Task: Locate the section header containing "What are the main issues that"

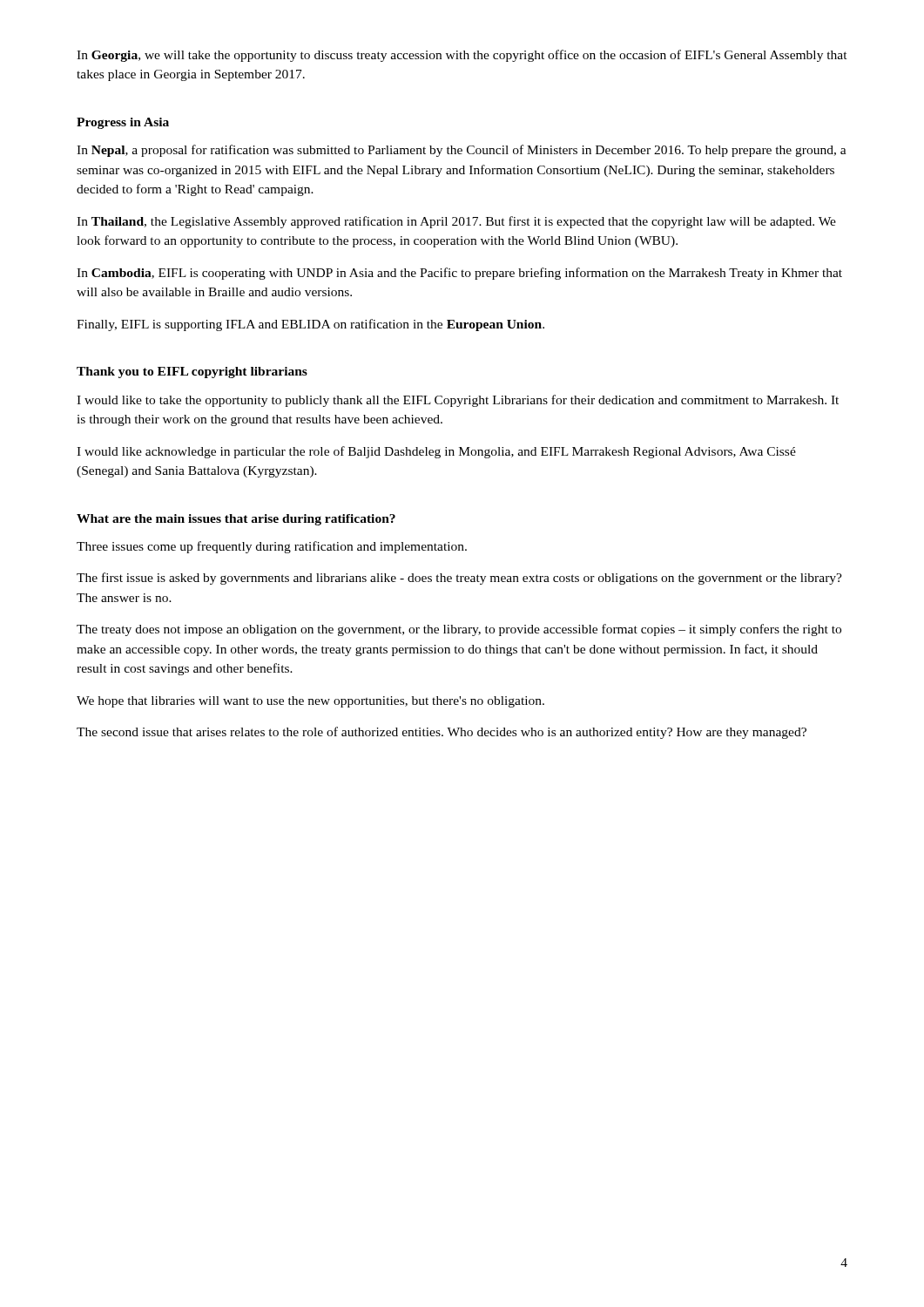Action: click(x=236, y=518)
